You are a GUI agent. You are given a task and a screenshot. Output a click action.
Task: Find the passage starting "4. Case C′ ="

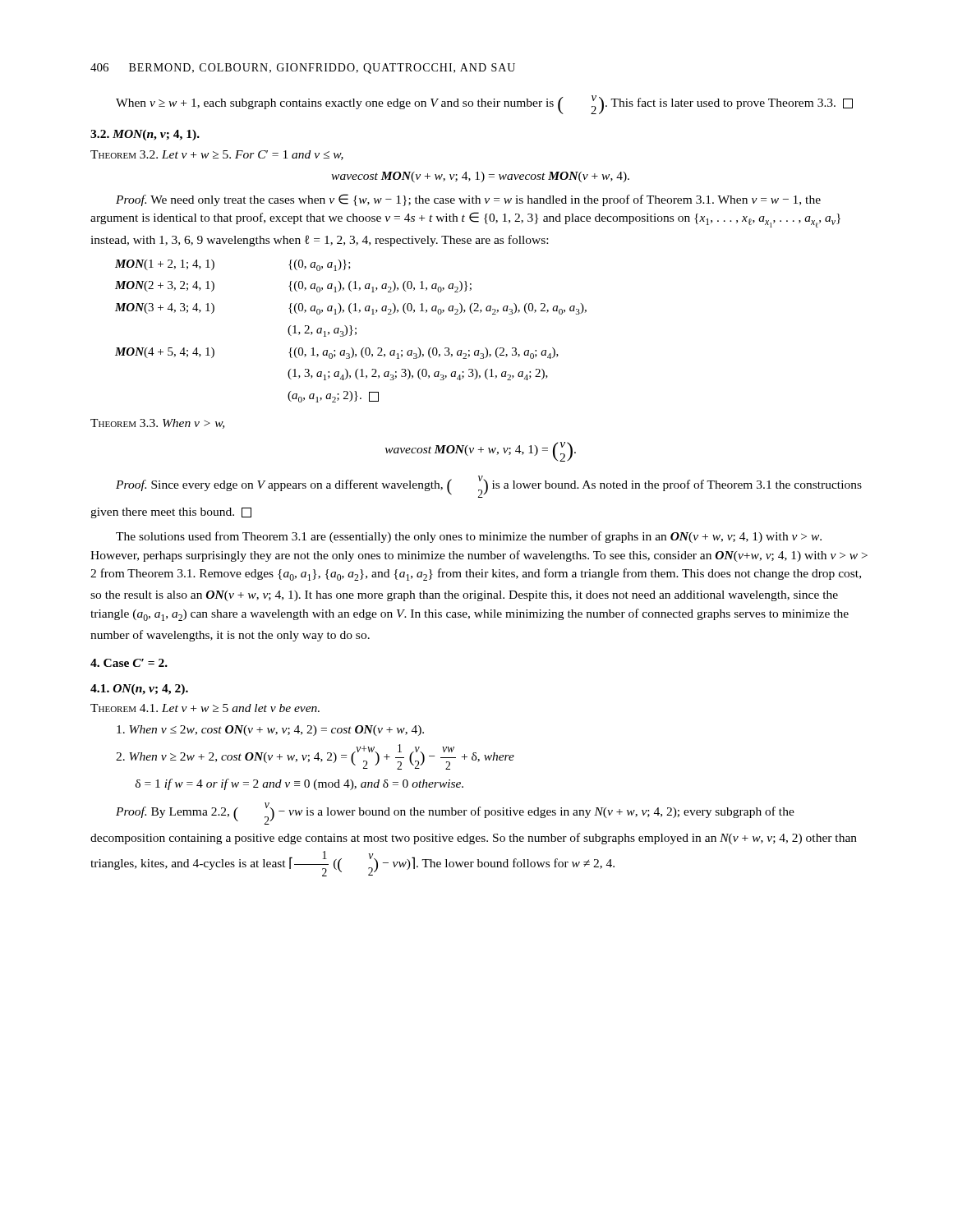129,662
